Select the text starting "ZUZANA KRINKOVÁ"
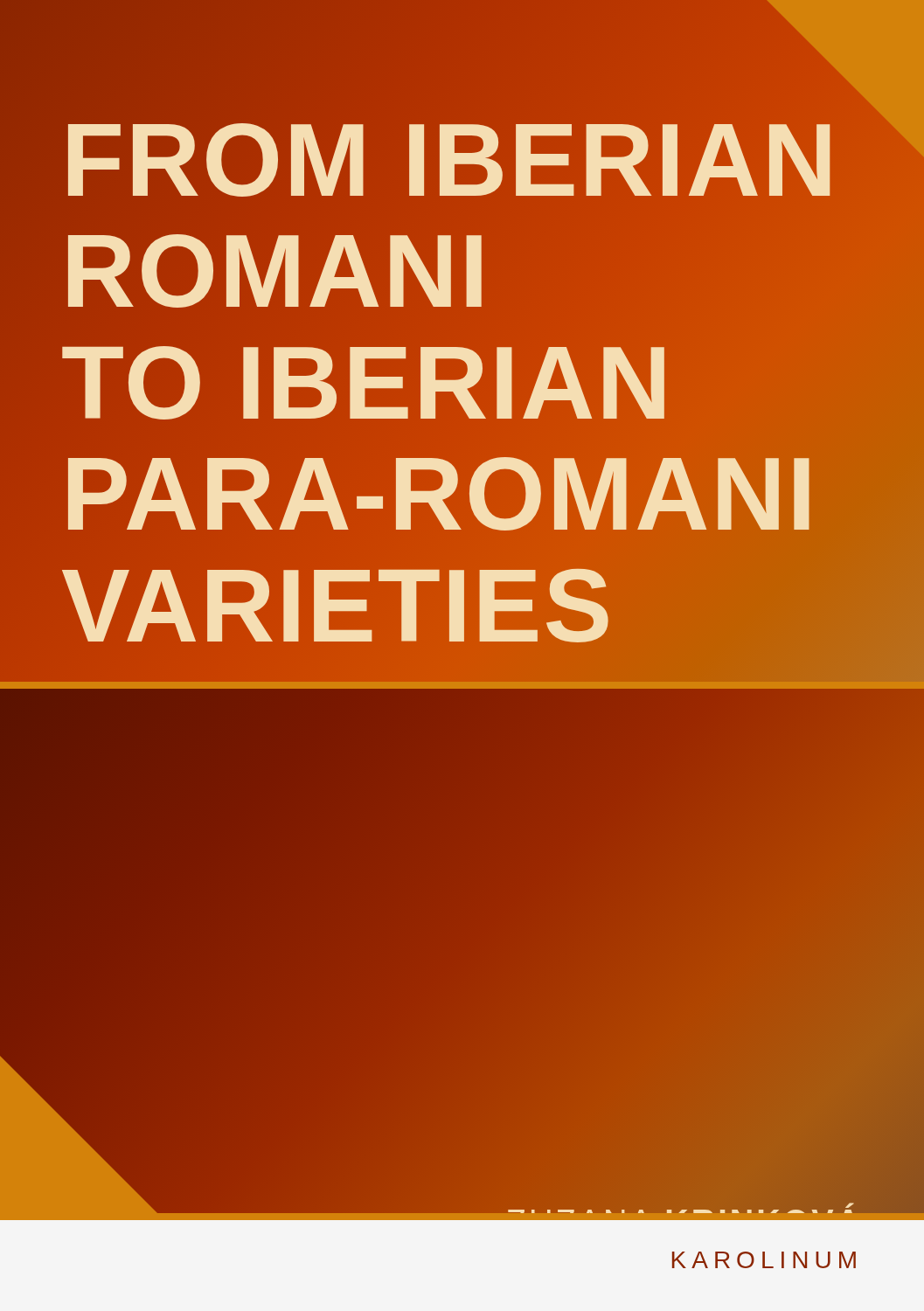This screenshot has height=1311, width=924. coord(684,1222)
